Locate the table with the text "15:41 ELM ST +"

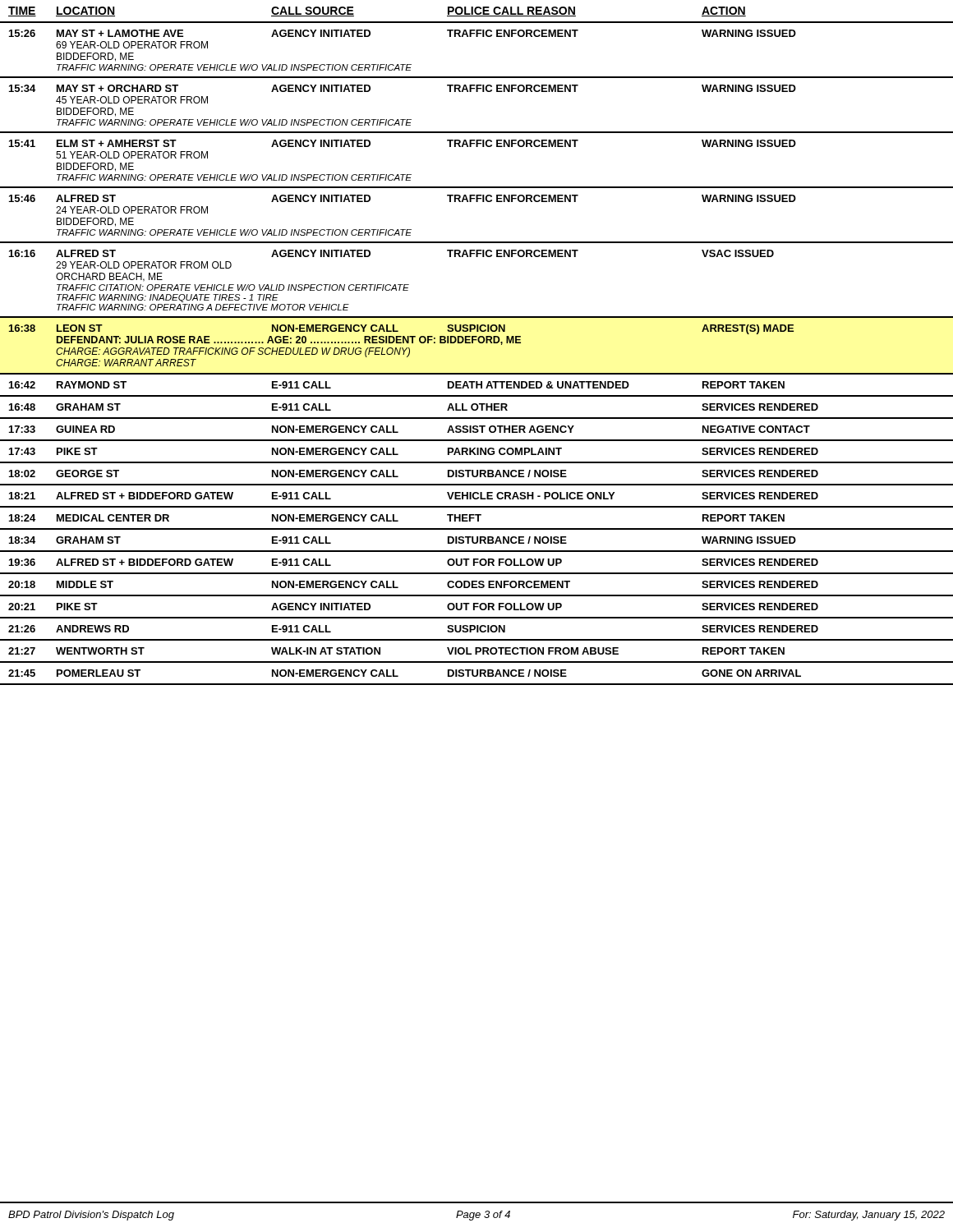pyautogui.click(x=476, y=161)
